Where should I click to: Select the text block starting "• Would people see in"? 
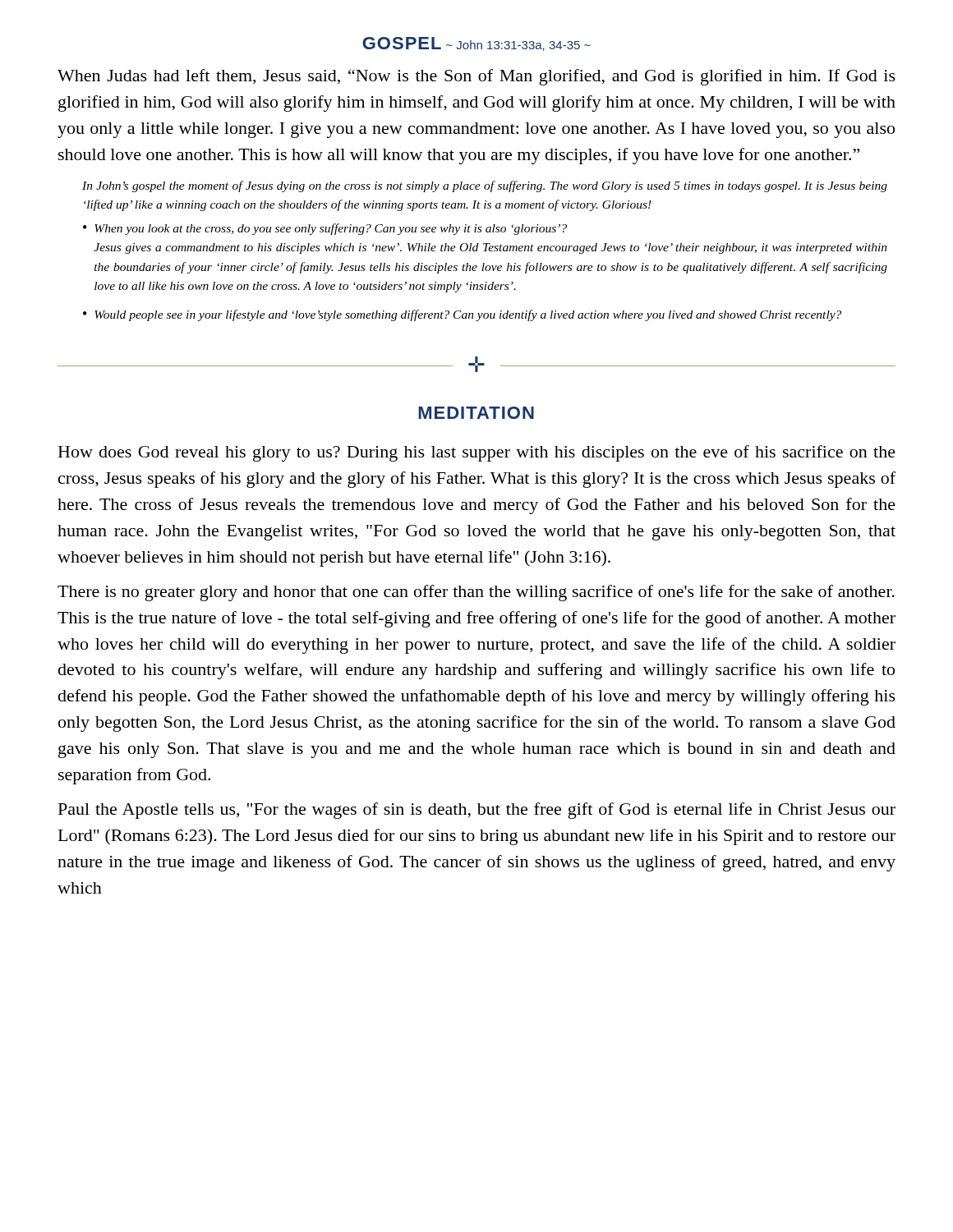coord(462,314)
